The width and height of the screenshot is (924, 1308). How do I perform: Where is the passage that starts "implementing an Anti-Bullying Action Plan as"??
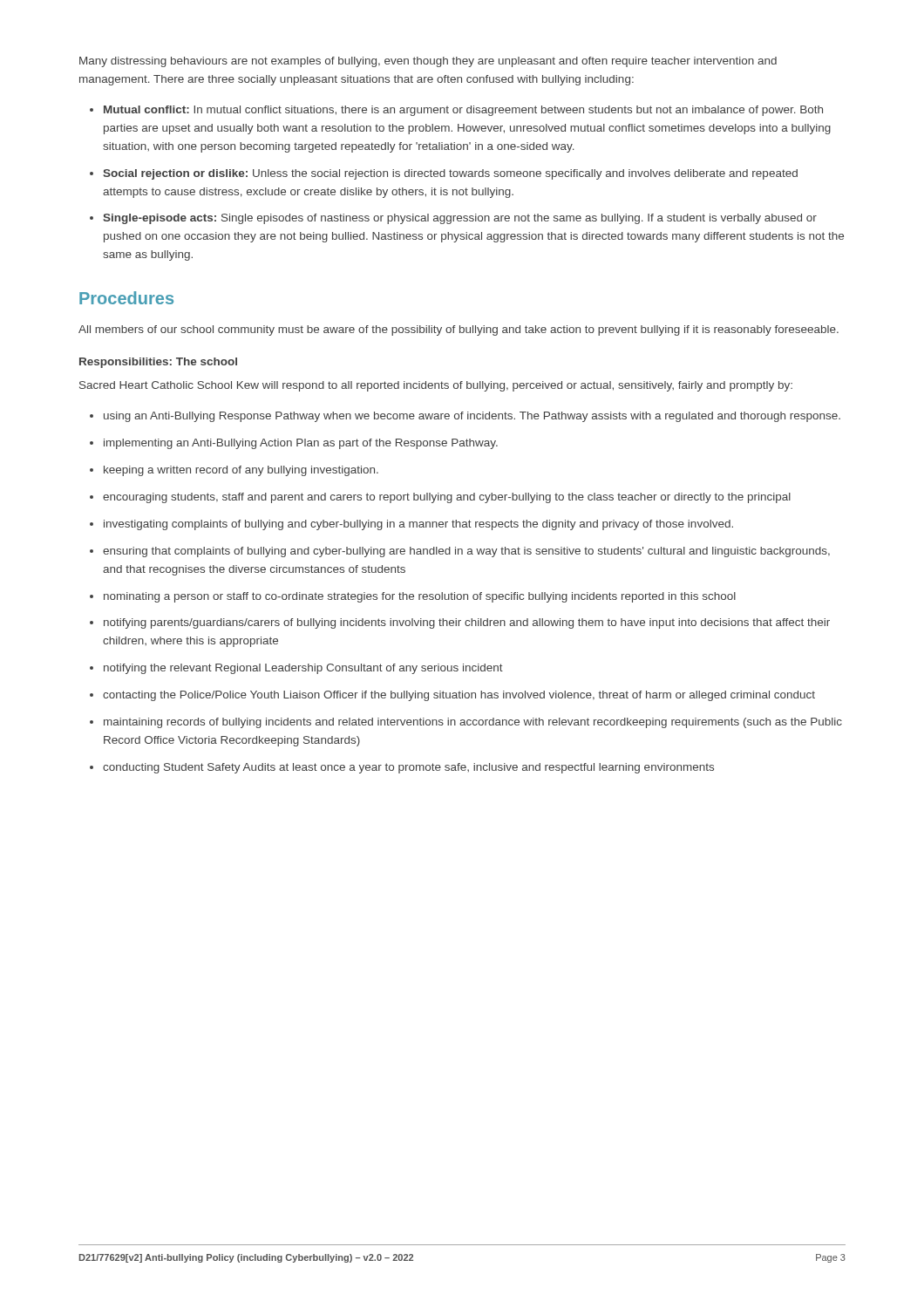(301, 442)
